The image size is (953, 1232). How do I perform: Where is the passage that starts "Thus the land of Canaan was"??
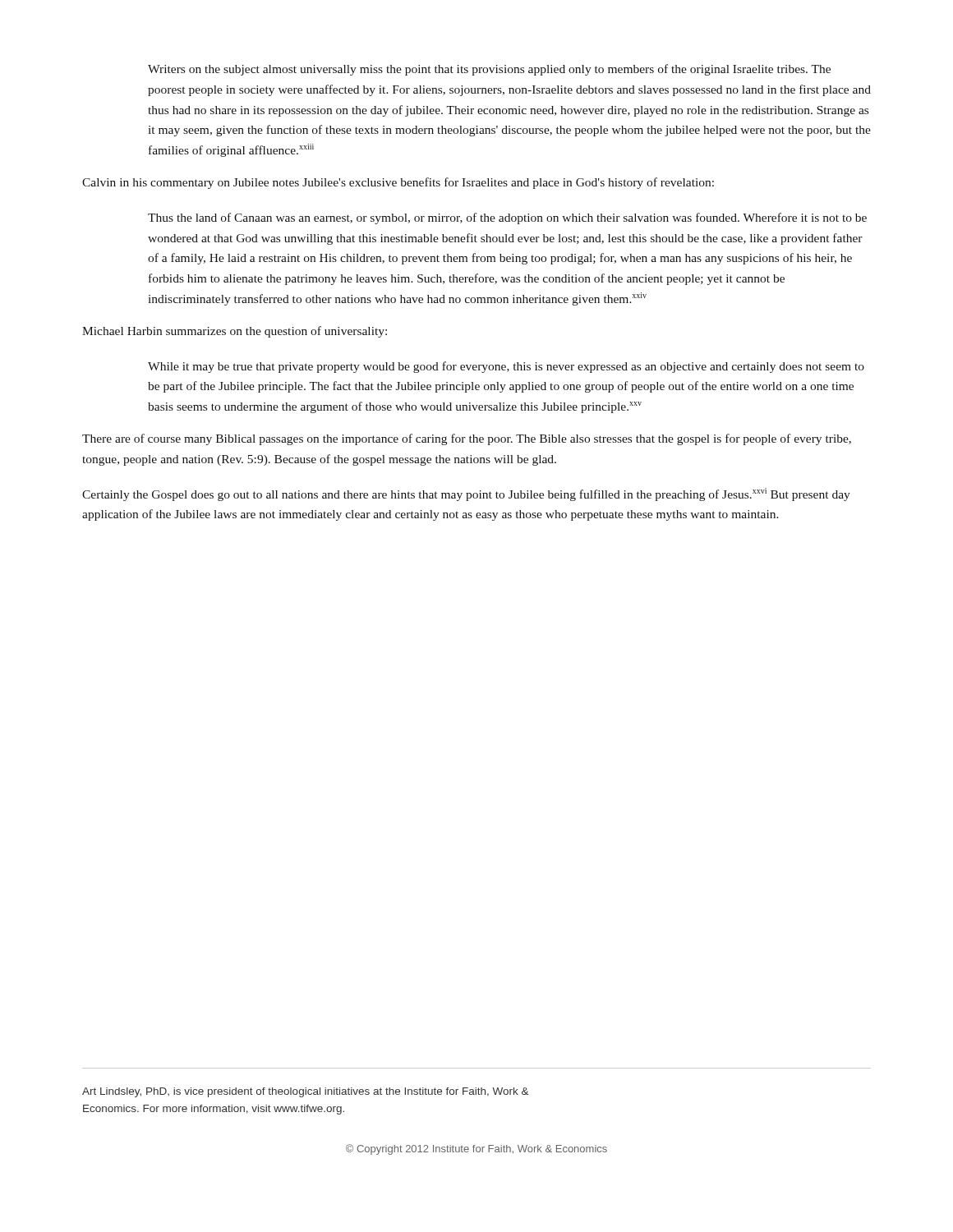point(509,259)
